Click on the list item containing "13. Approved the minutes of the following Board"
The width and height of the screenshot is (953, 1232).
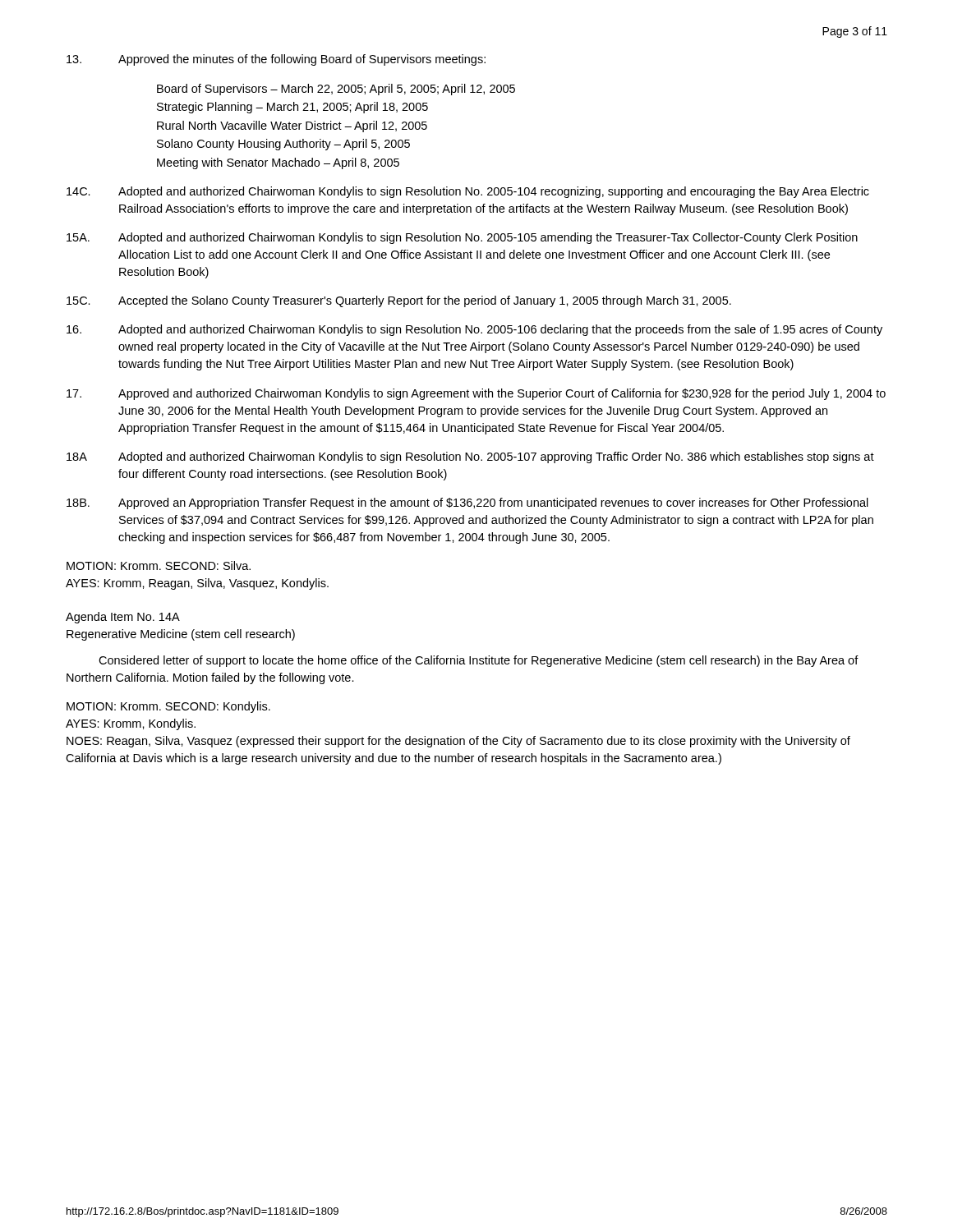(x=476, y=60)
